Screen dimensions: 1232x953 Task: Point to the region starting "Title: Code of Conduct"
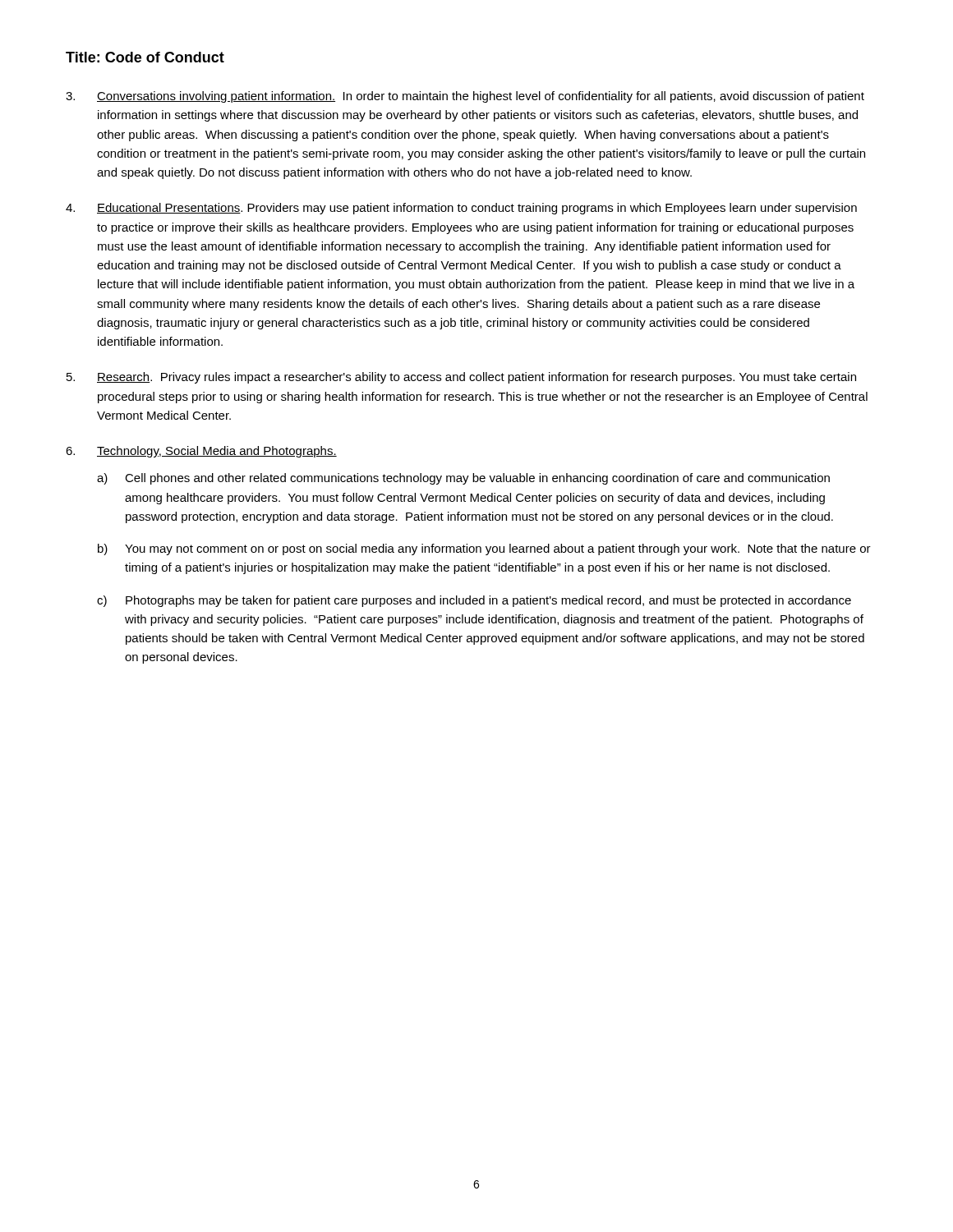point(145,57)
